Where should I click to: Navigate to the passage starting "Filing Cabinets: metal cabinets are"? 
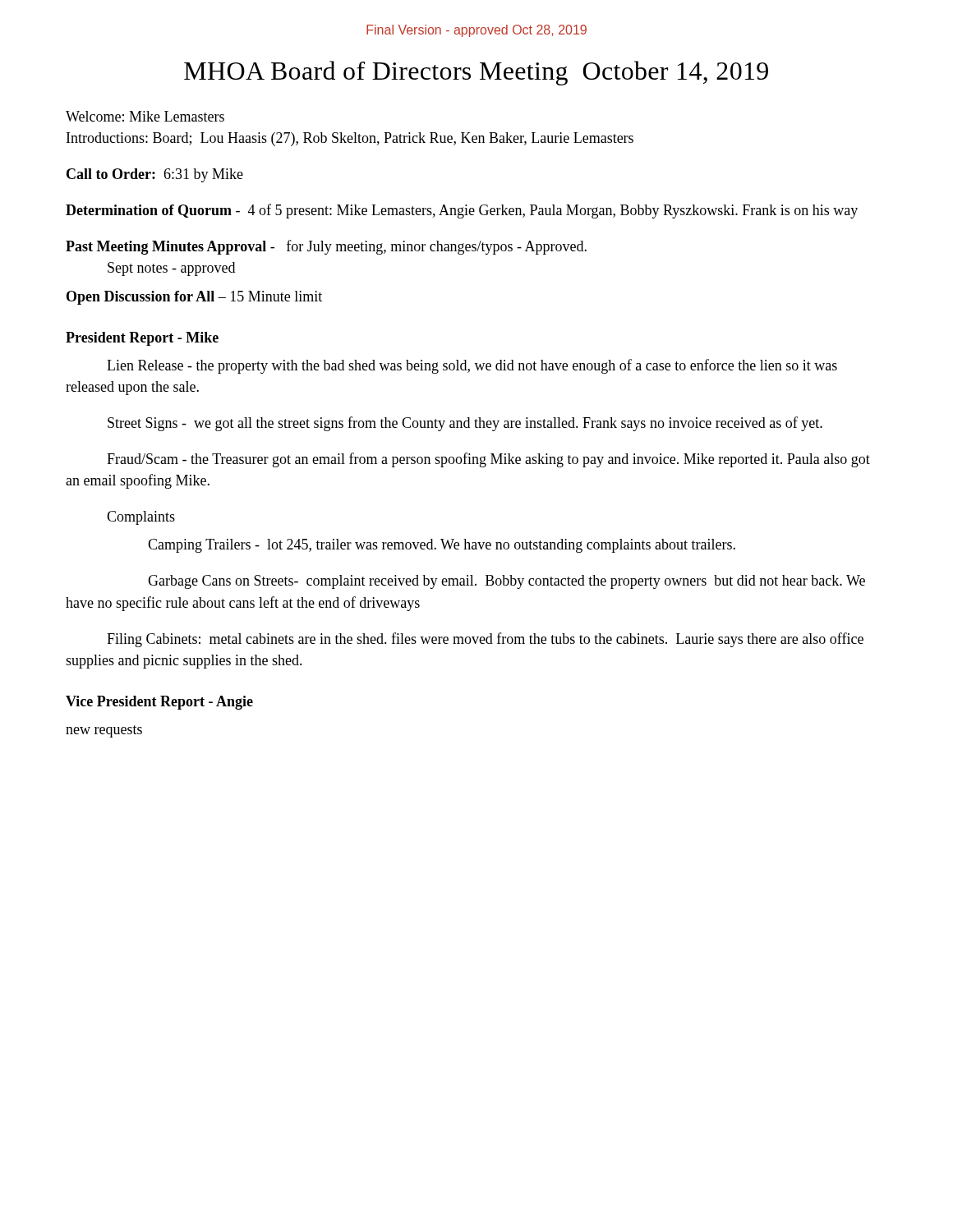(x=465, y=649)
